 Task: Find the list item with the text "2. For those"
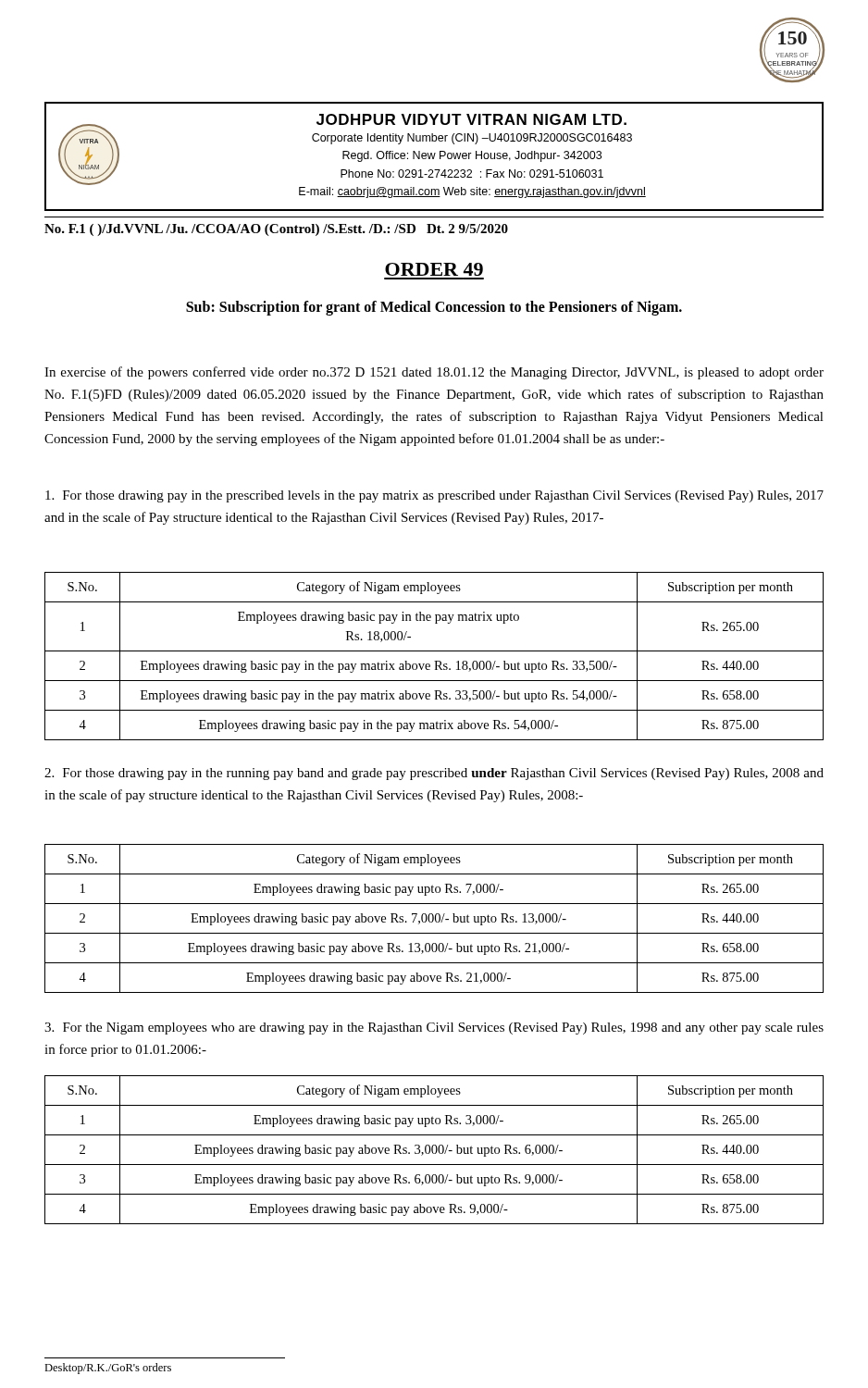[x=434, y=784]
